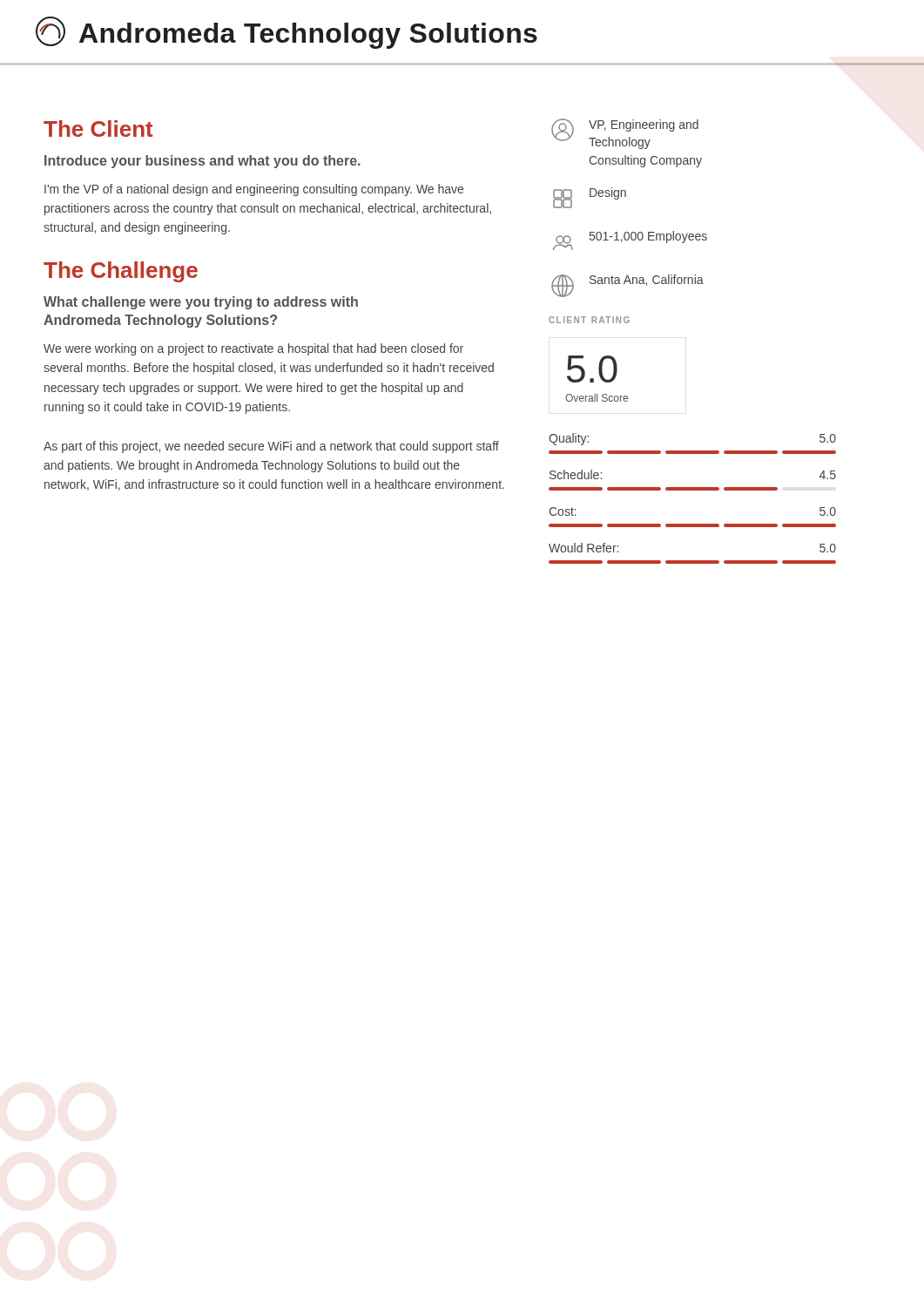Screen dimensions: 1307x924
Task: Find "VP, Engineering andTechnologyConsulting Company" on this page
Action: click(x=625, y=142)
